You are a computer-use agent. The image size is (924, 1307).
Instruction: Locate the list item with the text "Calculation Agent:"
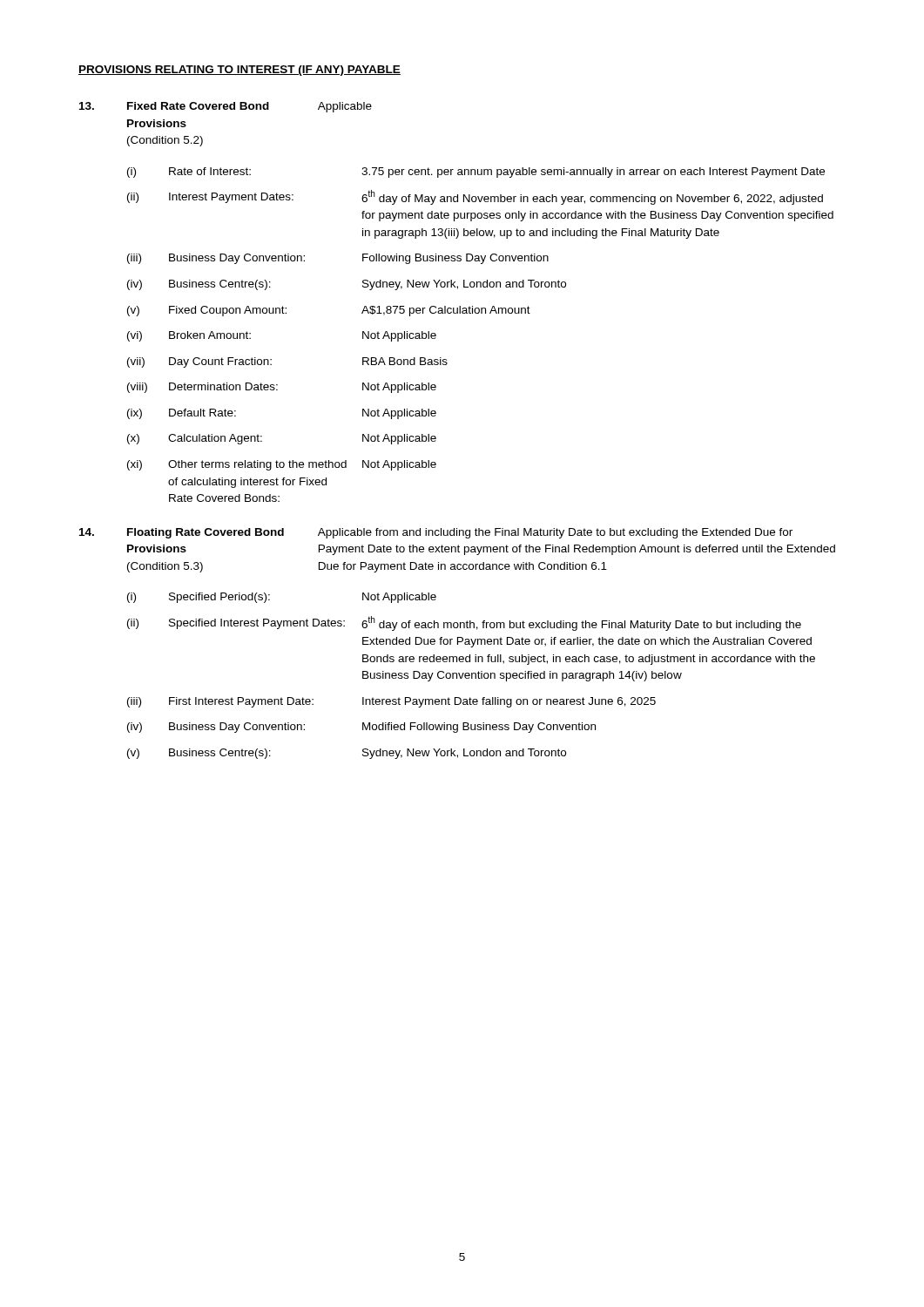[x=215, y=438]
